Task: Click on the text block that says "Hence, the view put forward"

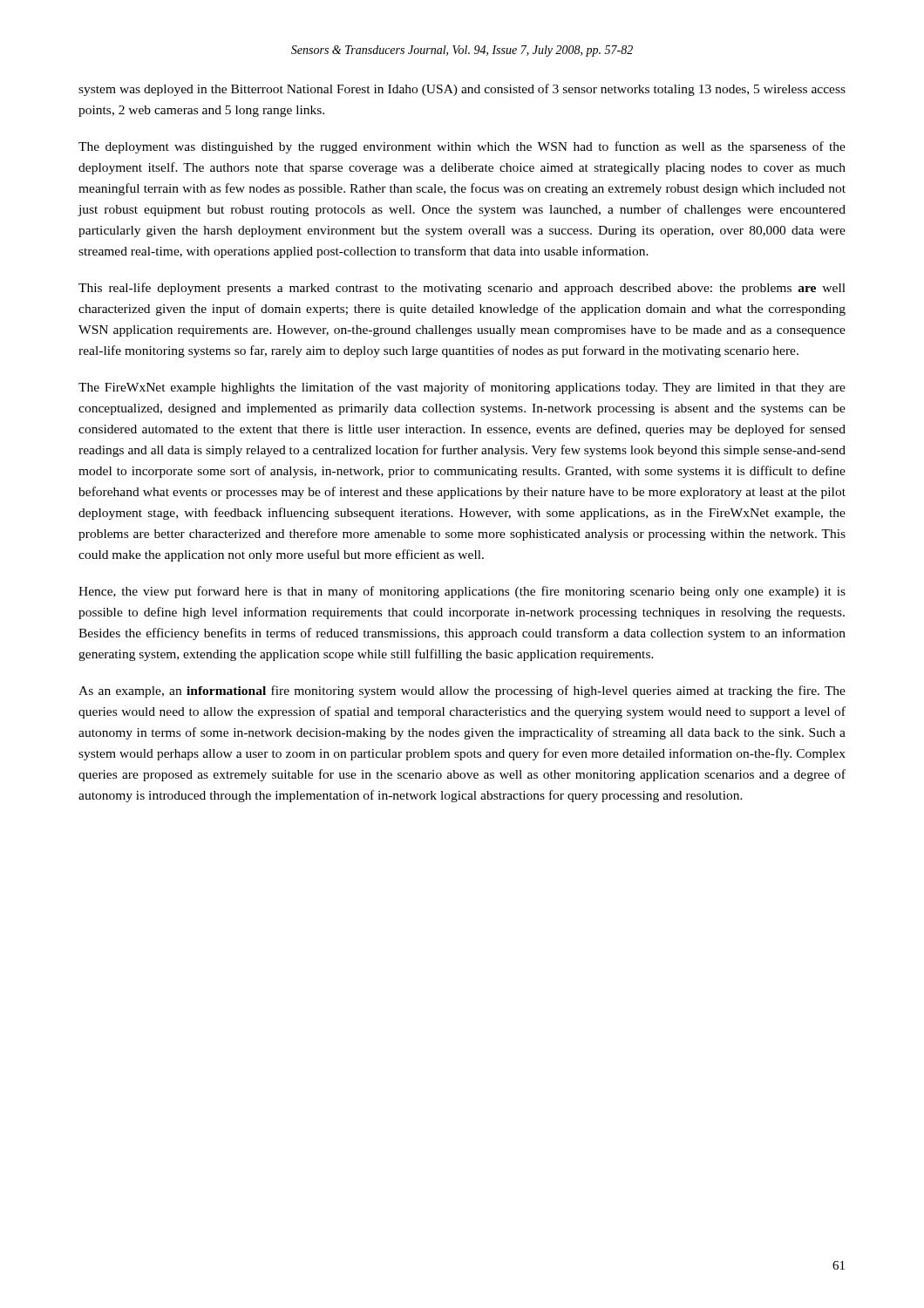Action: coord(462,622)
